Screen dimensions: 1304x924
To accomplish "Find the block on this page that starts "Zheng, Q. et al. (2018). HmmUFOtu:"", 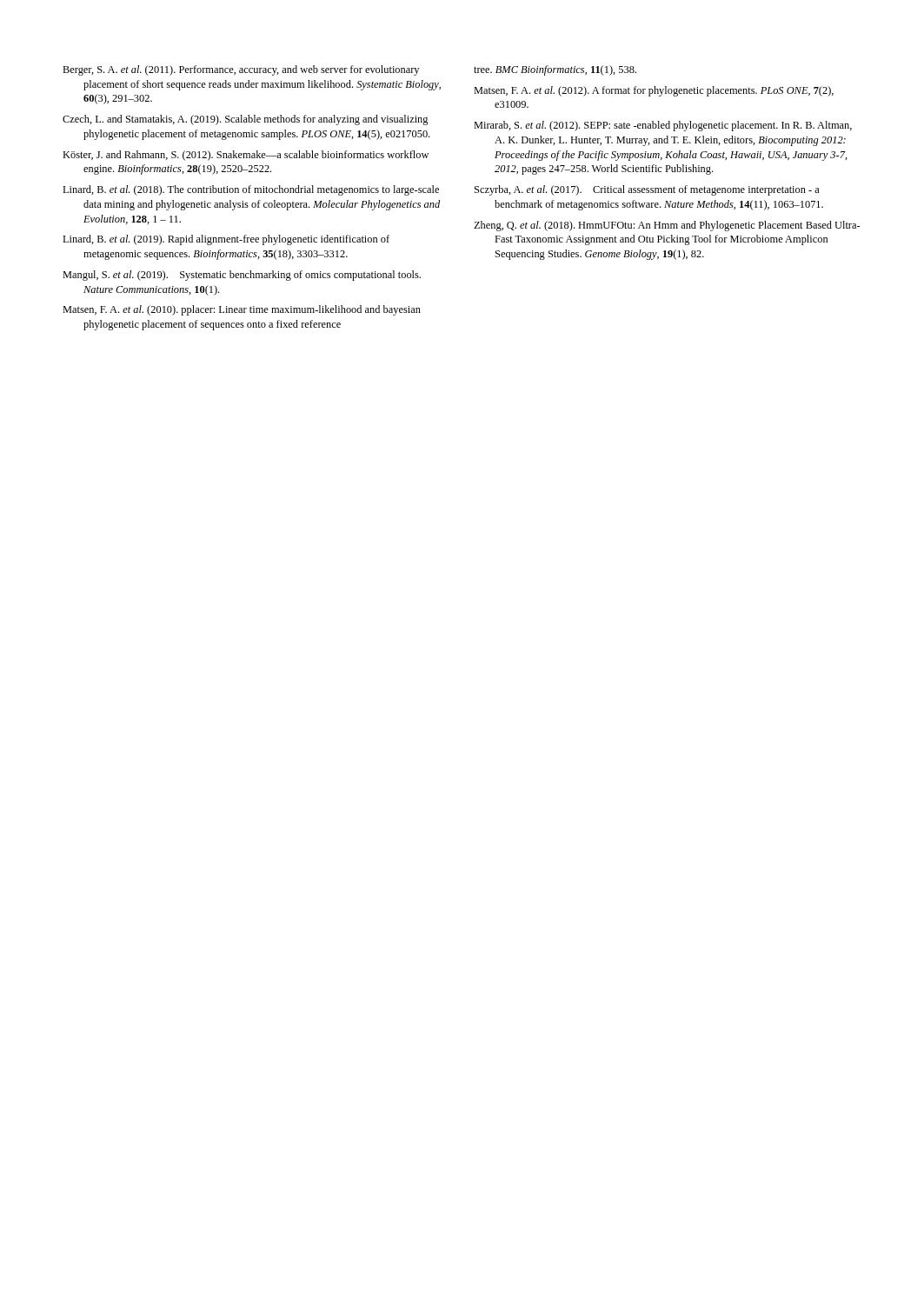I will 667,239.
